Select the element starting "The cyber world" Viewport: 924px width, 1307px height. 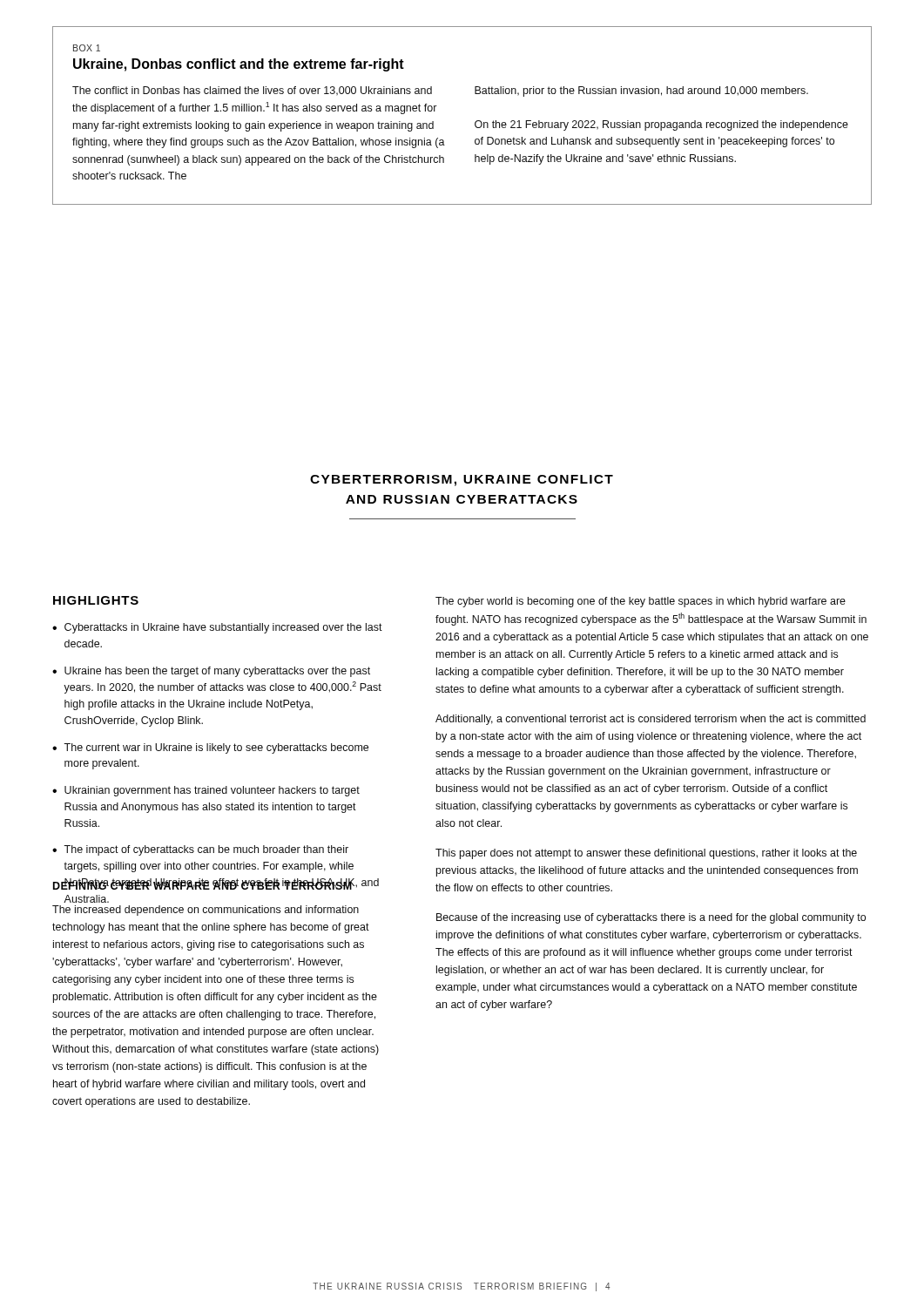click(652, 645)
